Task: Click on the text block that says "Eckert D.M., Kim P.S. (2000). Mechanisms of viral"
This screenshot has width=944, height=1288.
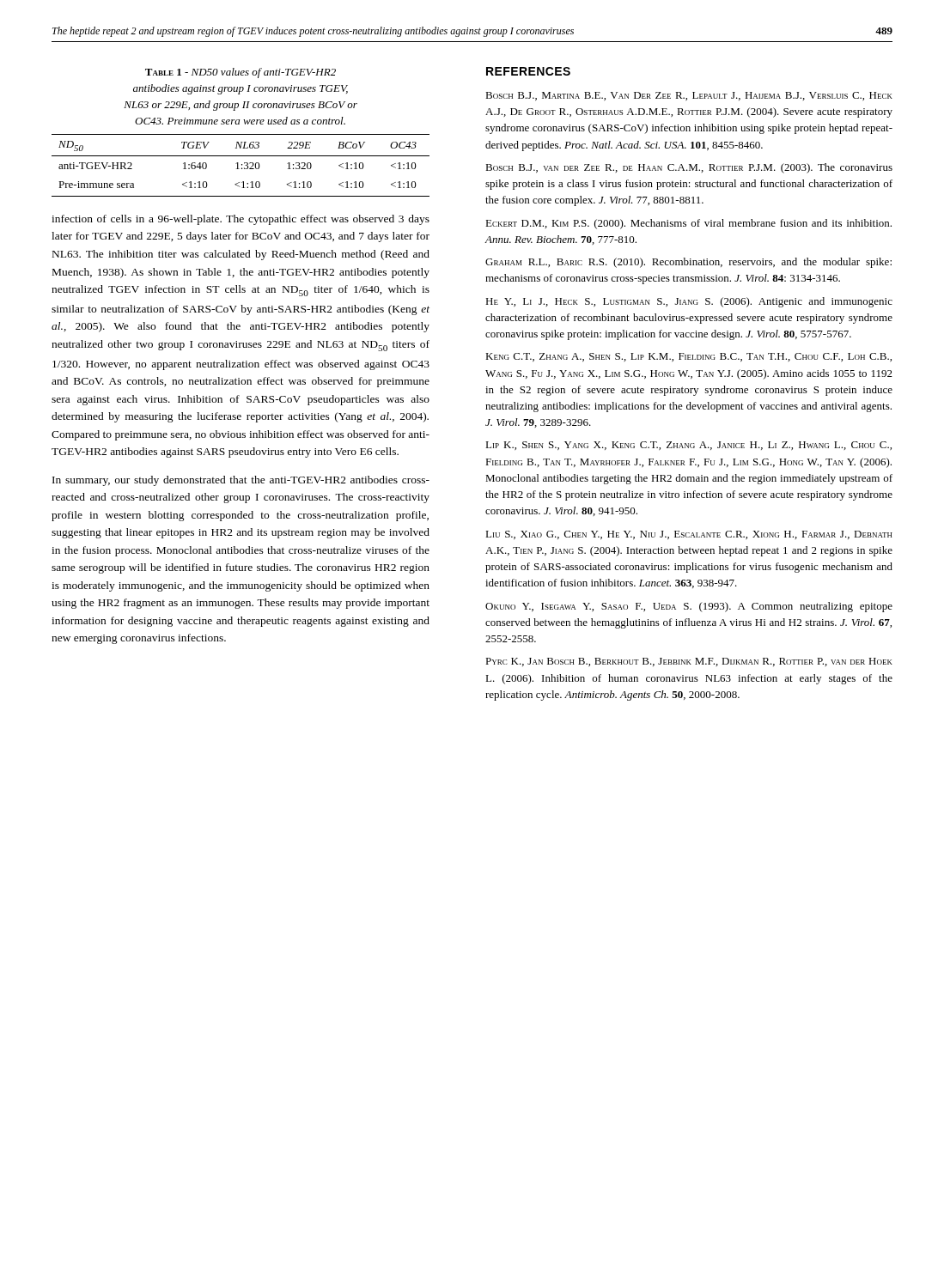Action: click(x=689, y=231)
